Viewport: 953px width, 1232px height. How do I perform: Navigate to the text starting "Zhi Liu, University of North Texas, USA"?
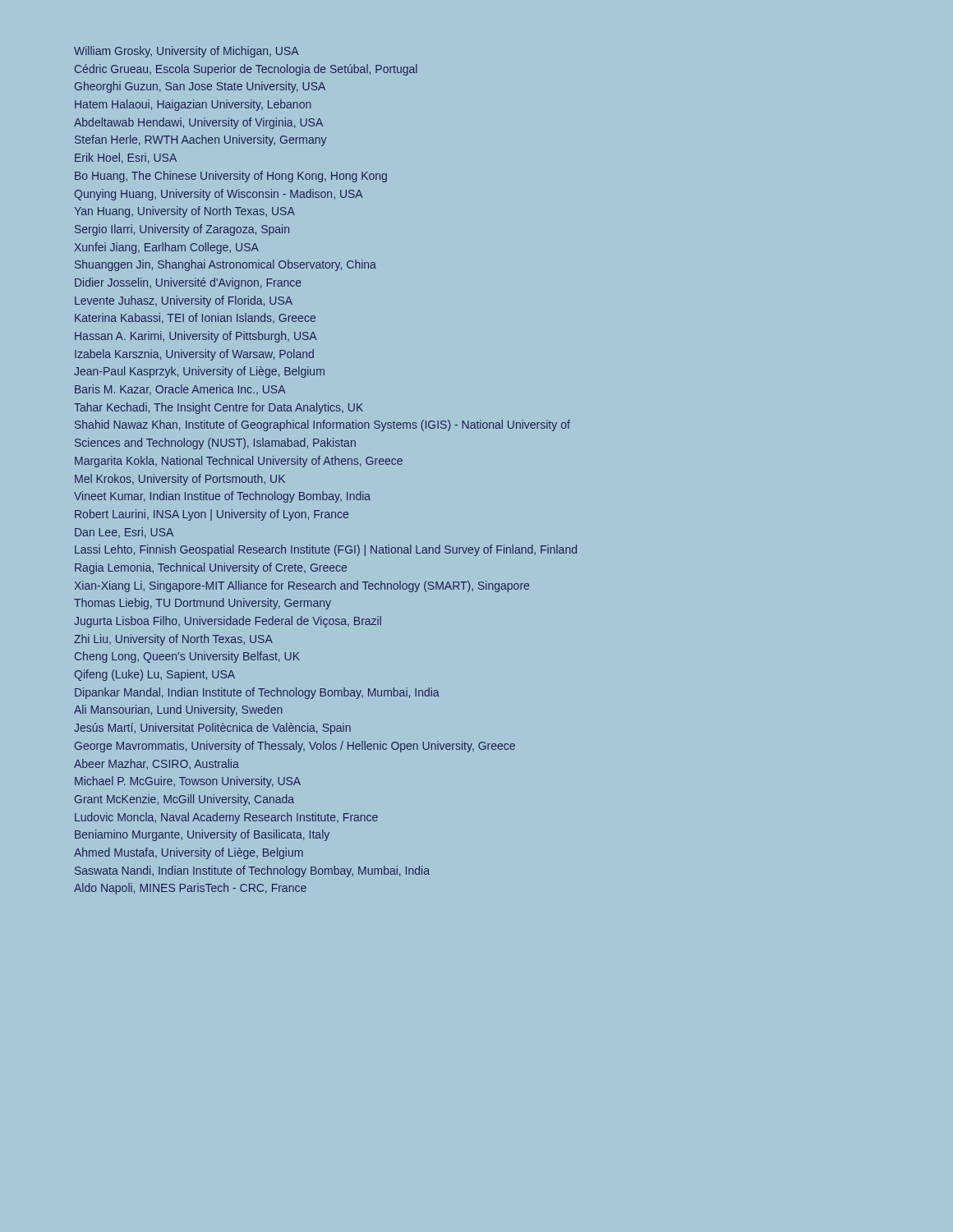[x=173, y=640]
